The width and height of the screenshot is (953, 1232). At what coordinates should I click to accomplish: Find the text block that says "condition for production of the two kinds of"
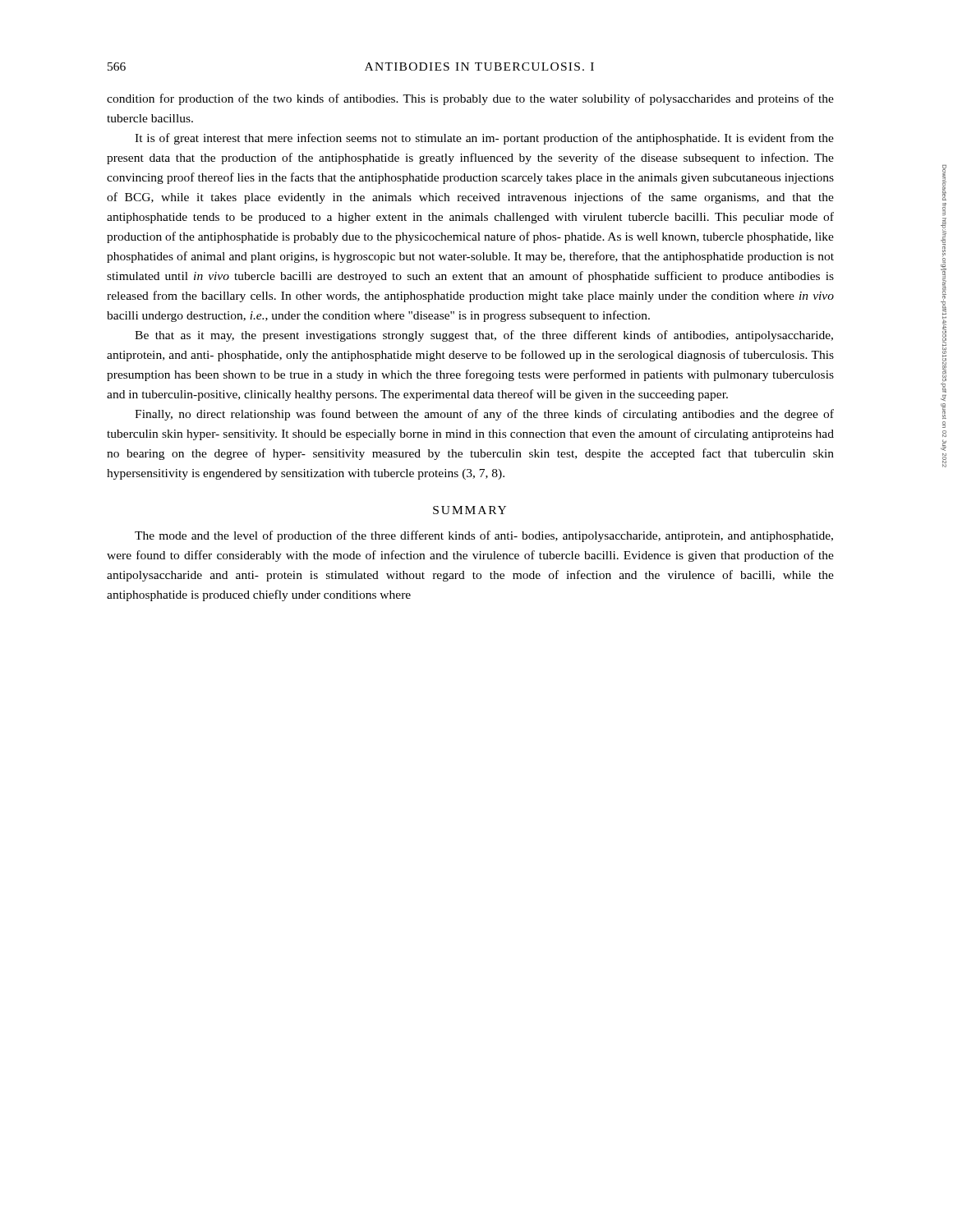point(470,286)
